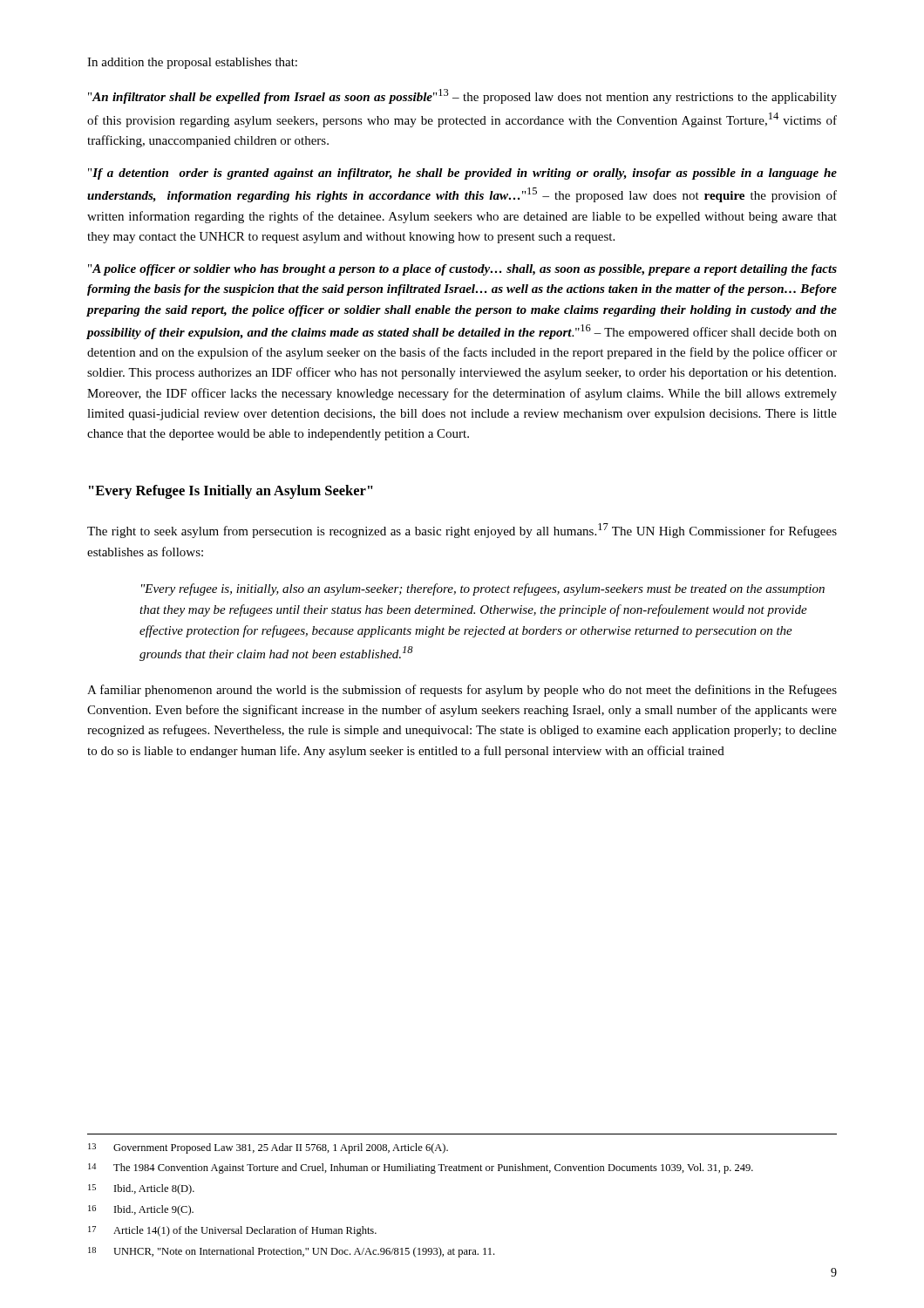Viewport: 924px width, 1308px height.
Task: Select the region starting "A familiar phenomenon"
Action: [x=462, y=720]
